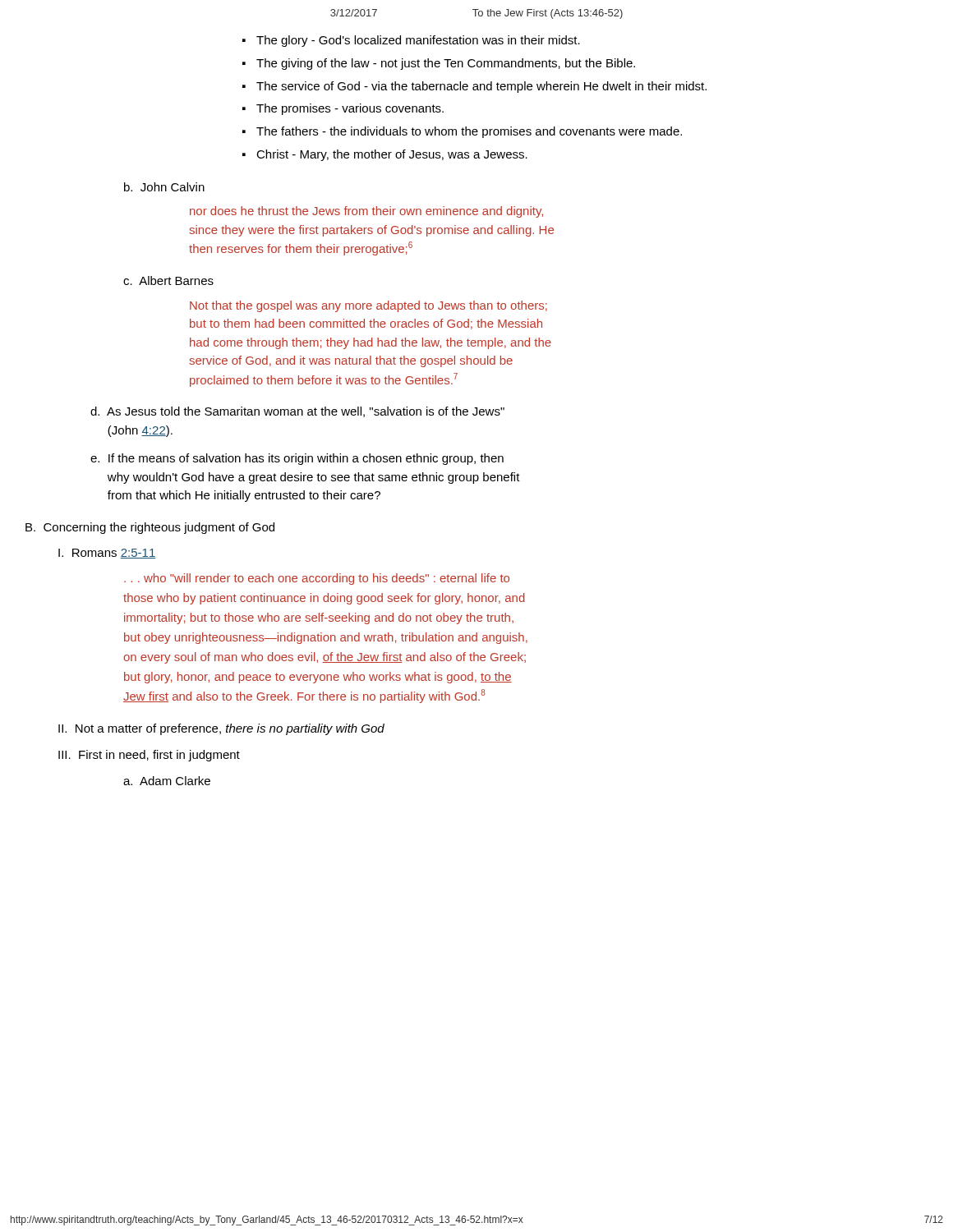This screenshot has height=1232, width=953.
Task: Locate the block of text that opens with ". . . who "will render to"
Action: pyautogui.click(x=326, y=637)
